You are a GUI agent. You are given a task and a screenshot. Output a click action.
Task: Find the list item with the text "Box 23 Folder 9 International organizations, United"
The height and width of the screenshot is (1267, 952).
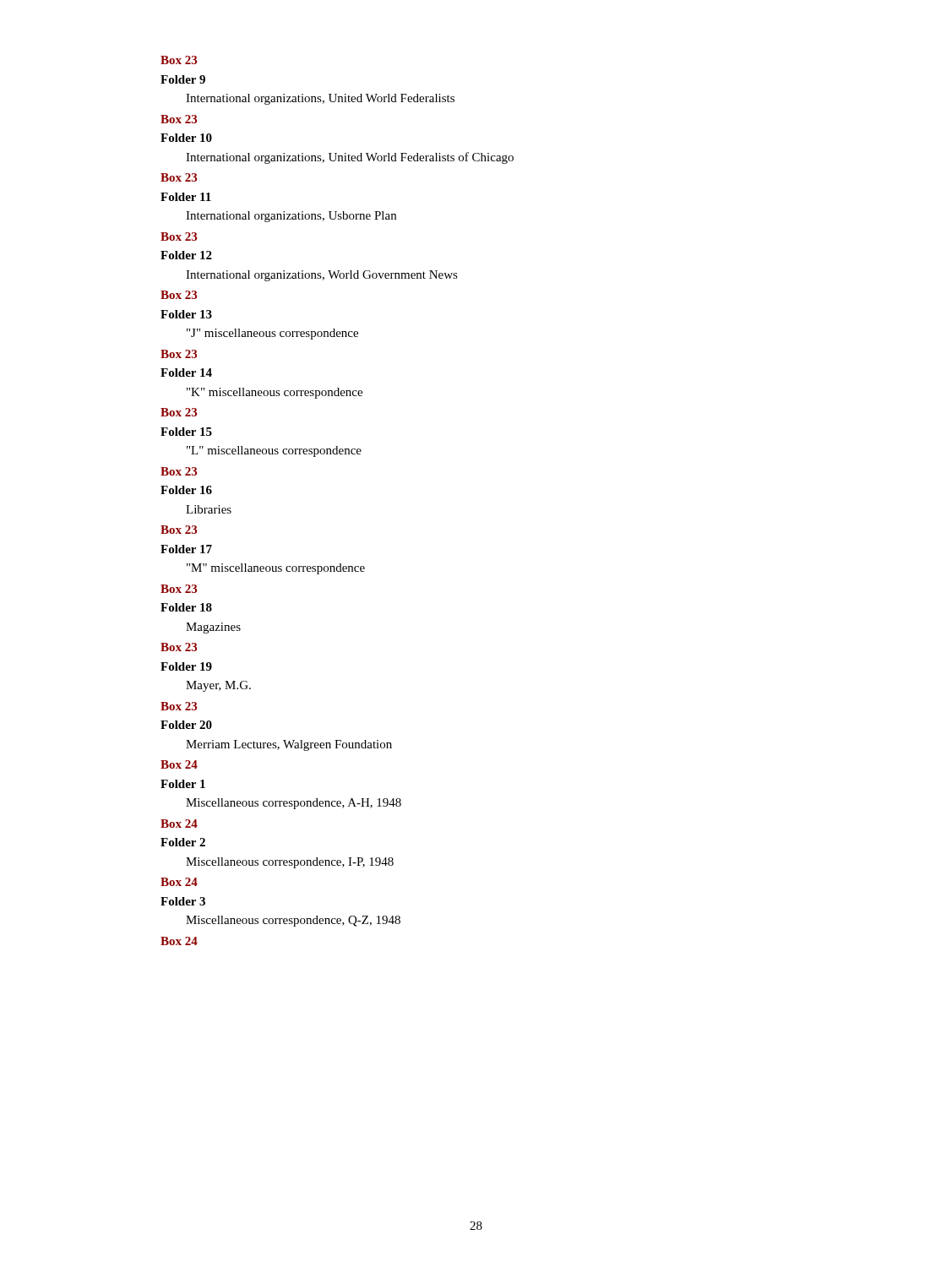coord(179,60)
